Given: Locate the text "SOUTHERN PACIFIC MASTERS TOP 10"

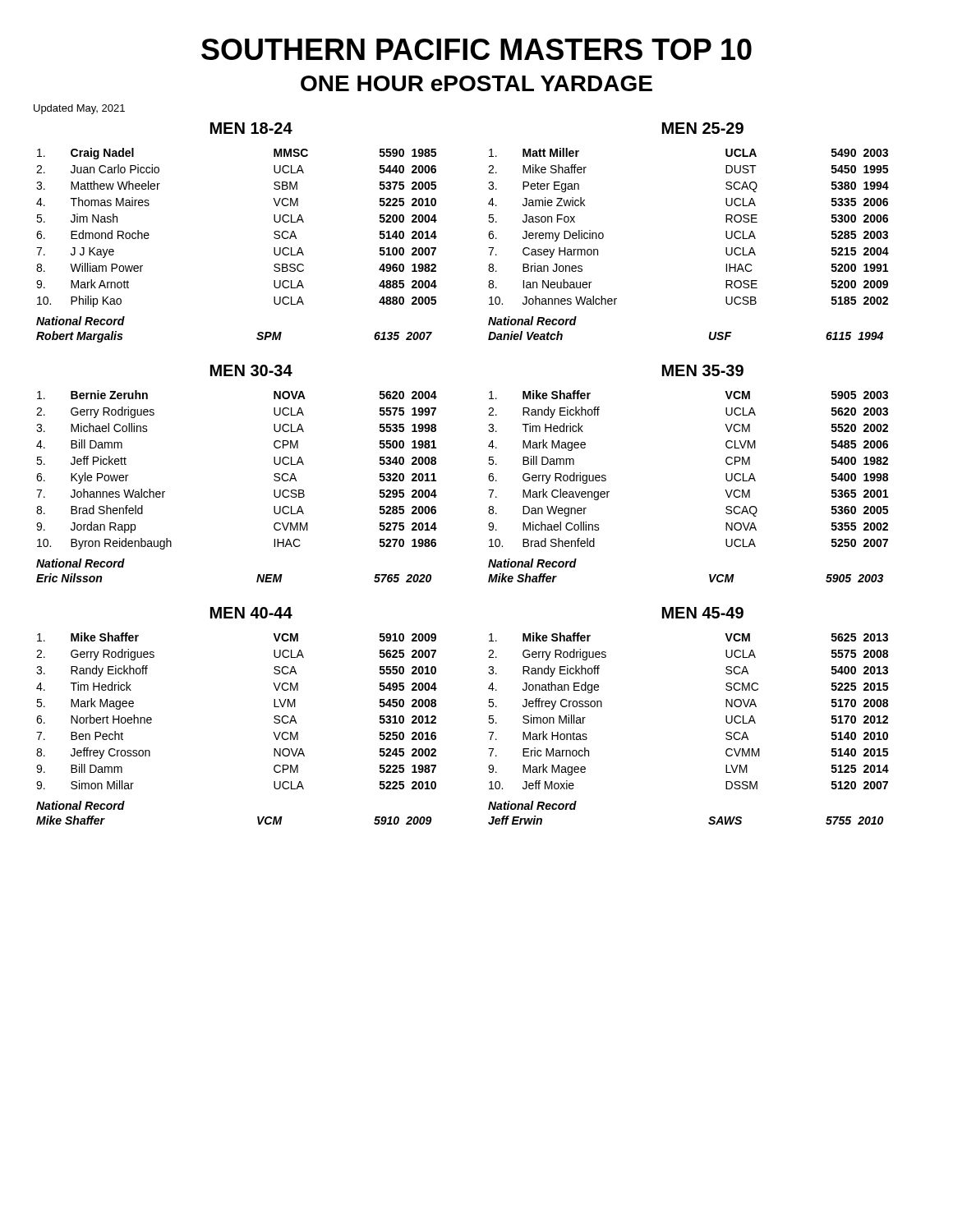Looking at the screenshot, I should [x=476, y=50].
